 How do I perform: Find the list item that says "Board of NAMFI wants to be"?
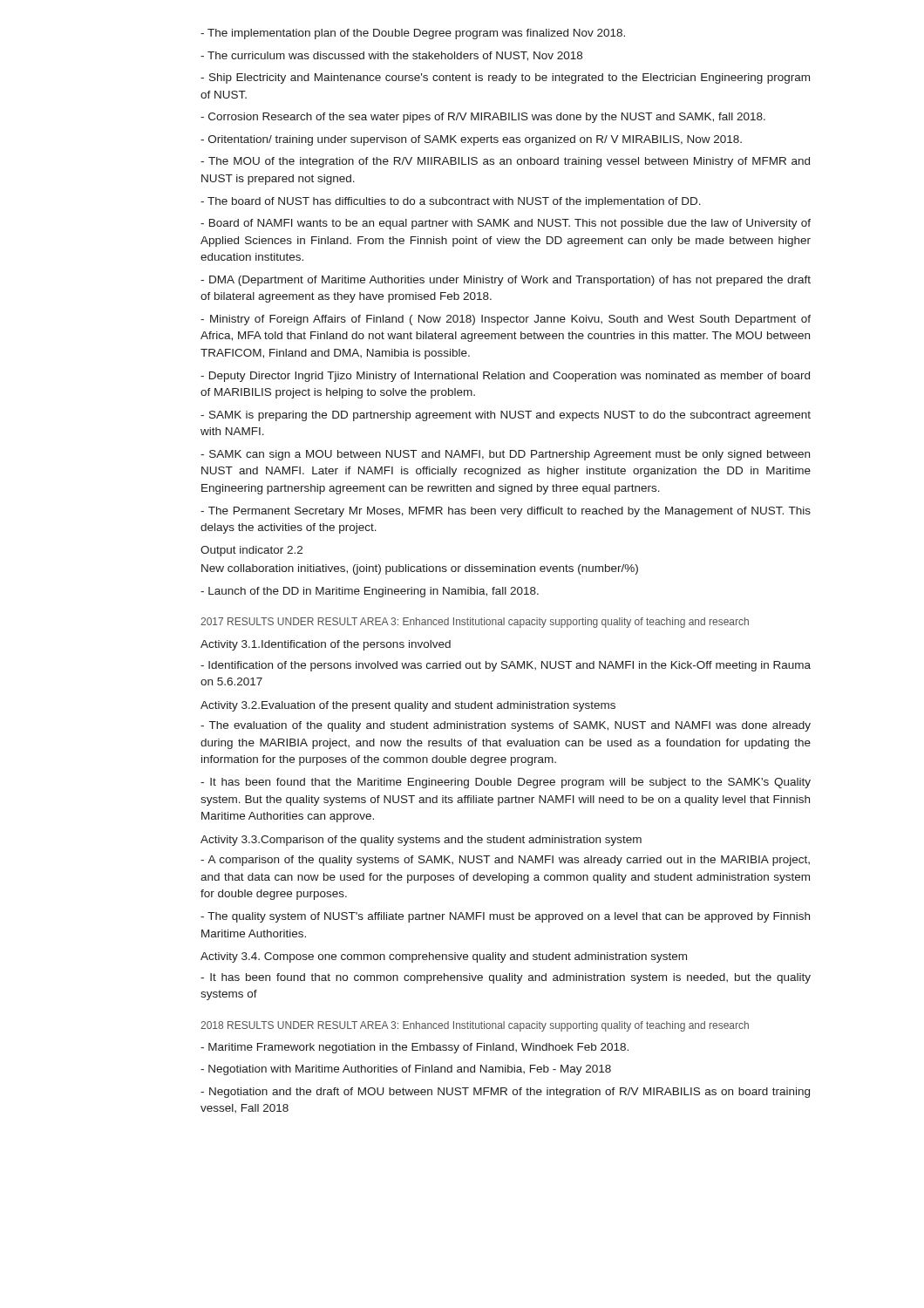pyautogui.click(x=506, y=240)
